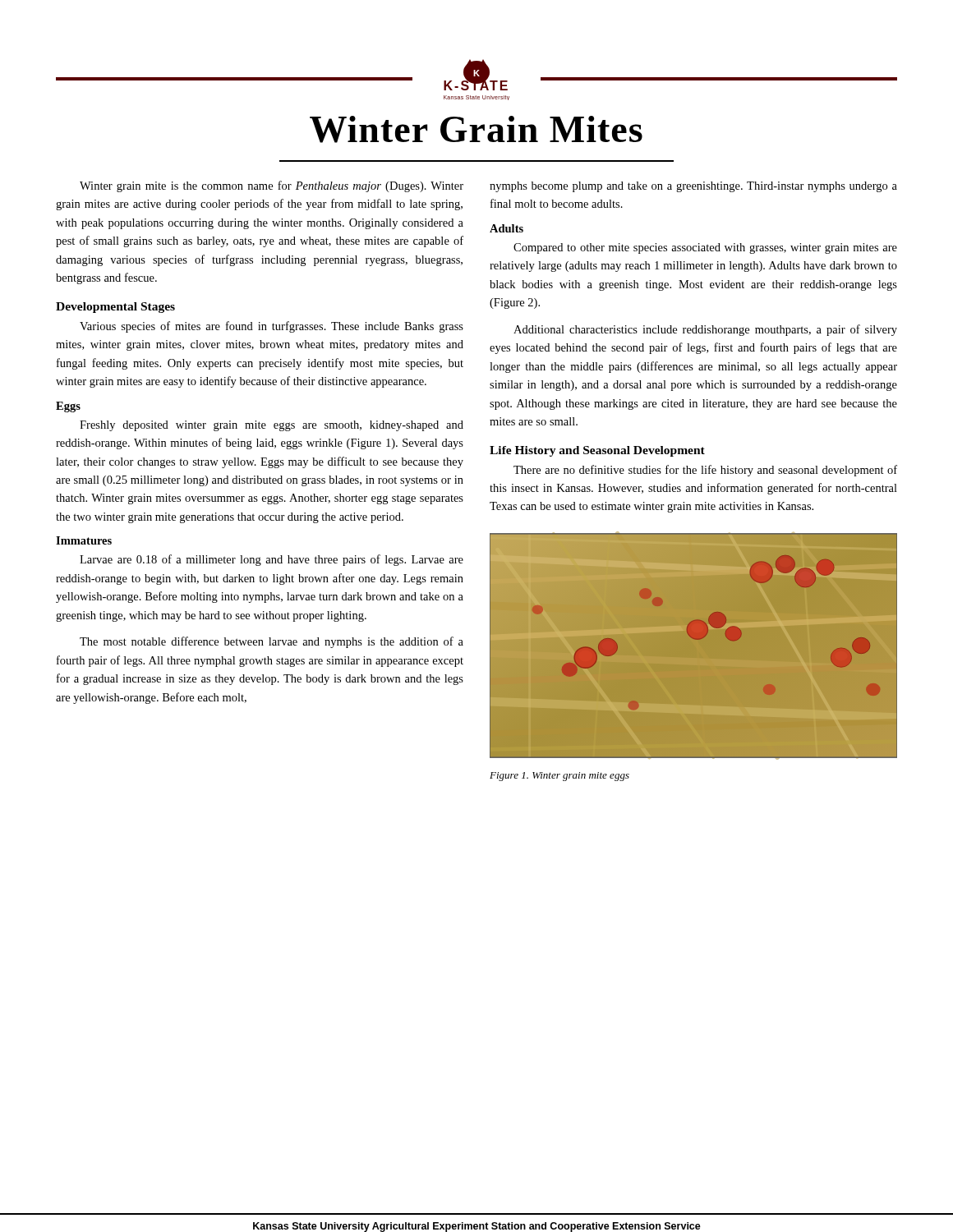Point to the block beginning "Larvae are 0.18 of"

(x=260, y=587)
